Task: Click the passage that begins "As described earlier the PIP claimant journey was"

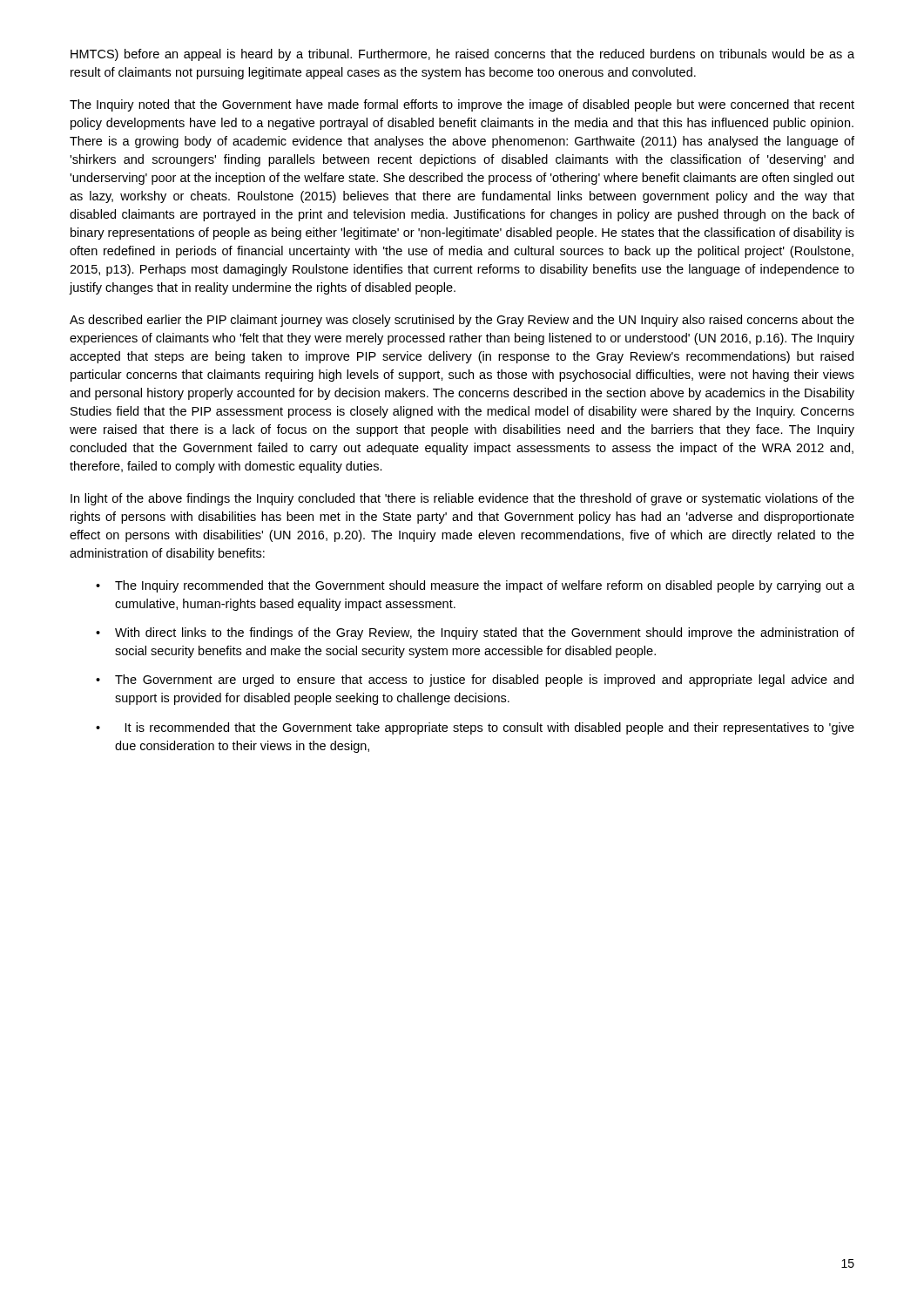Action: tap(462, 393)
